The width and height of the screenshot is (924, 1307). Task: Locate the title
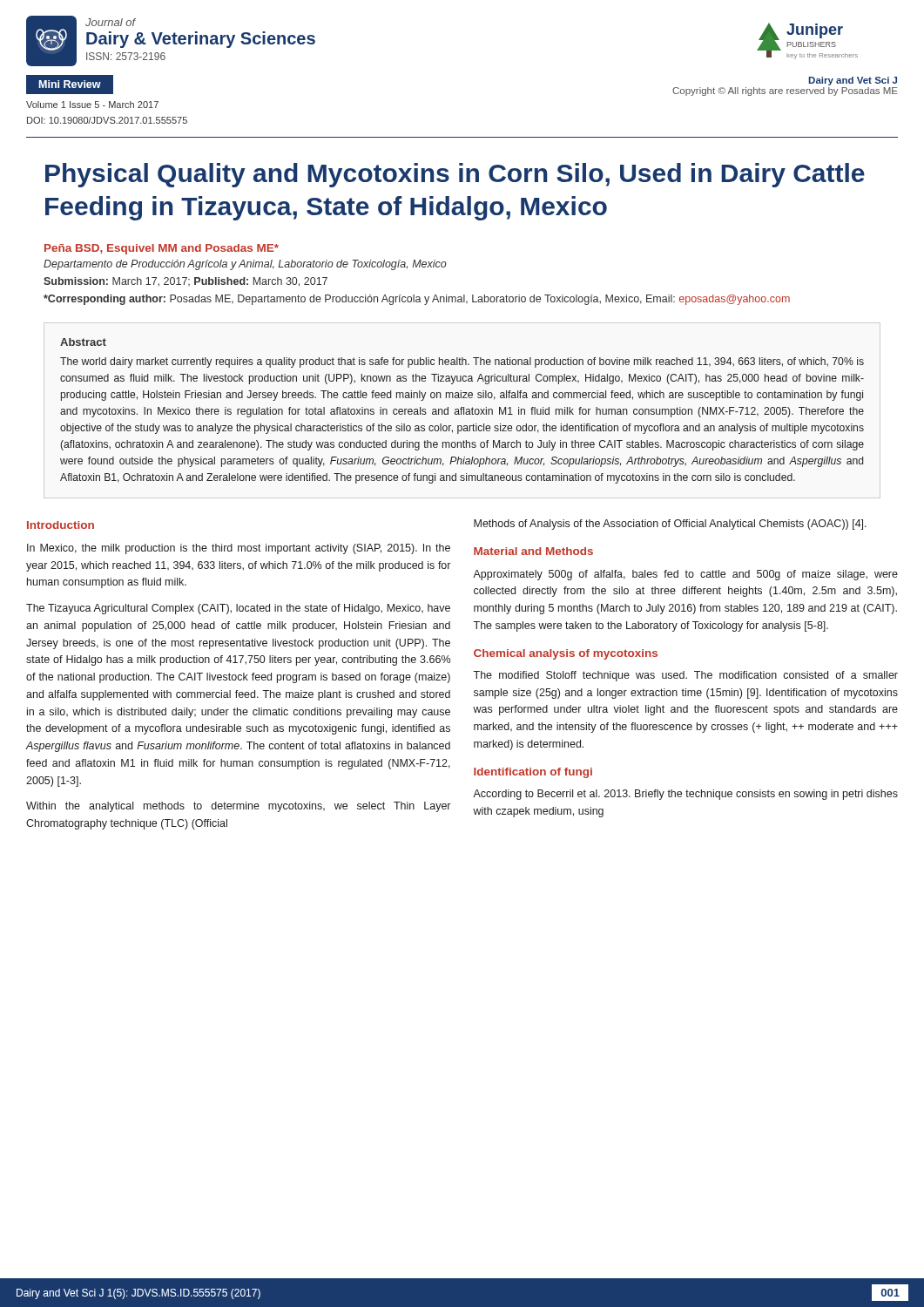[462, 190]
